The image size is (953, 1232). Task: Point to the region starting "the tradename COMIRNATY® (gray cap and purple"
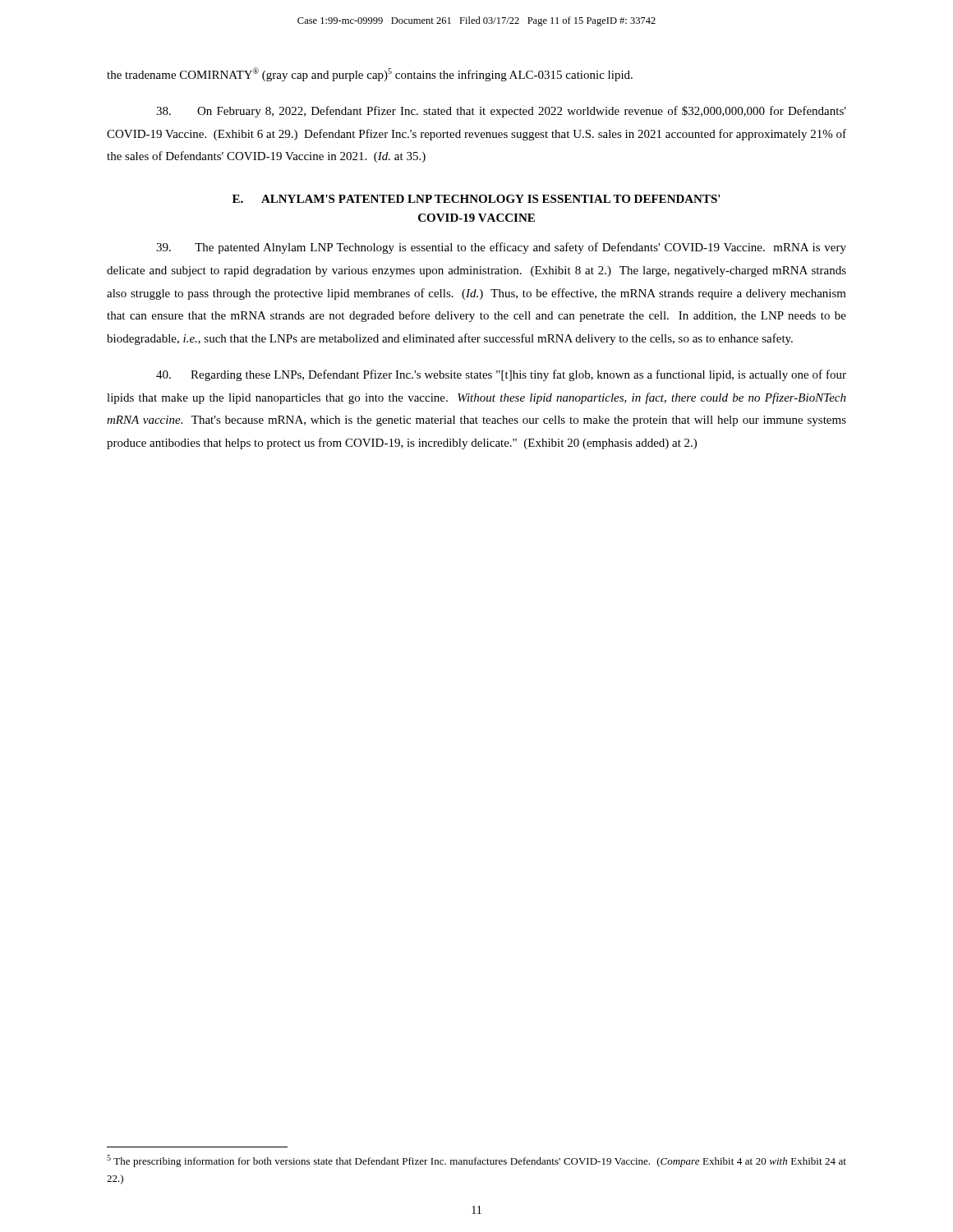(x=370, y=74)
